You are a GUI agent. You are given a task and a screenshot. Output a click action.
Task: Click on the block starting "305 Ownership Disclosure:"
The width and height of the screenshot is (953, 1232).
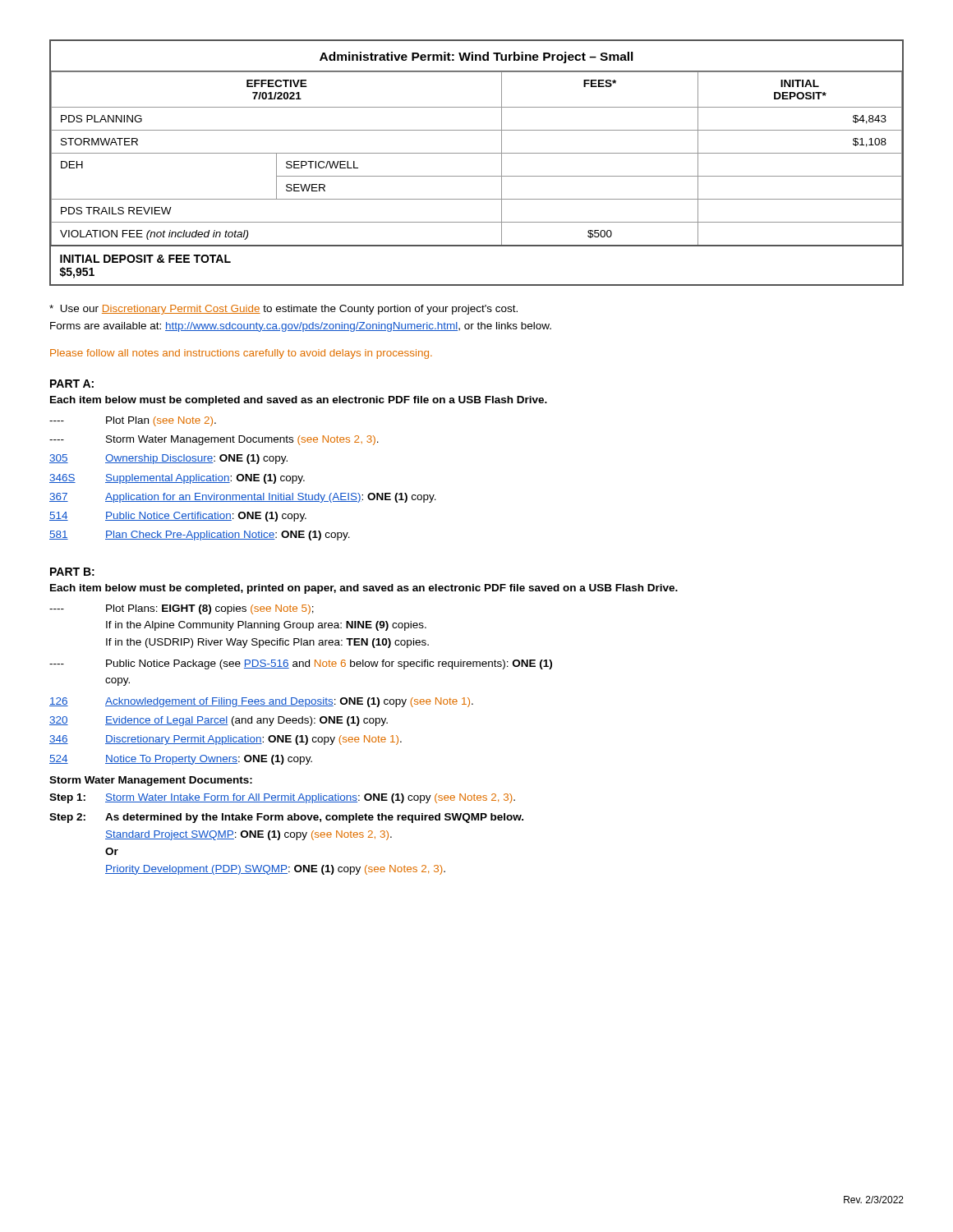click(168, 459)
